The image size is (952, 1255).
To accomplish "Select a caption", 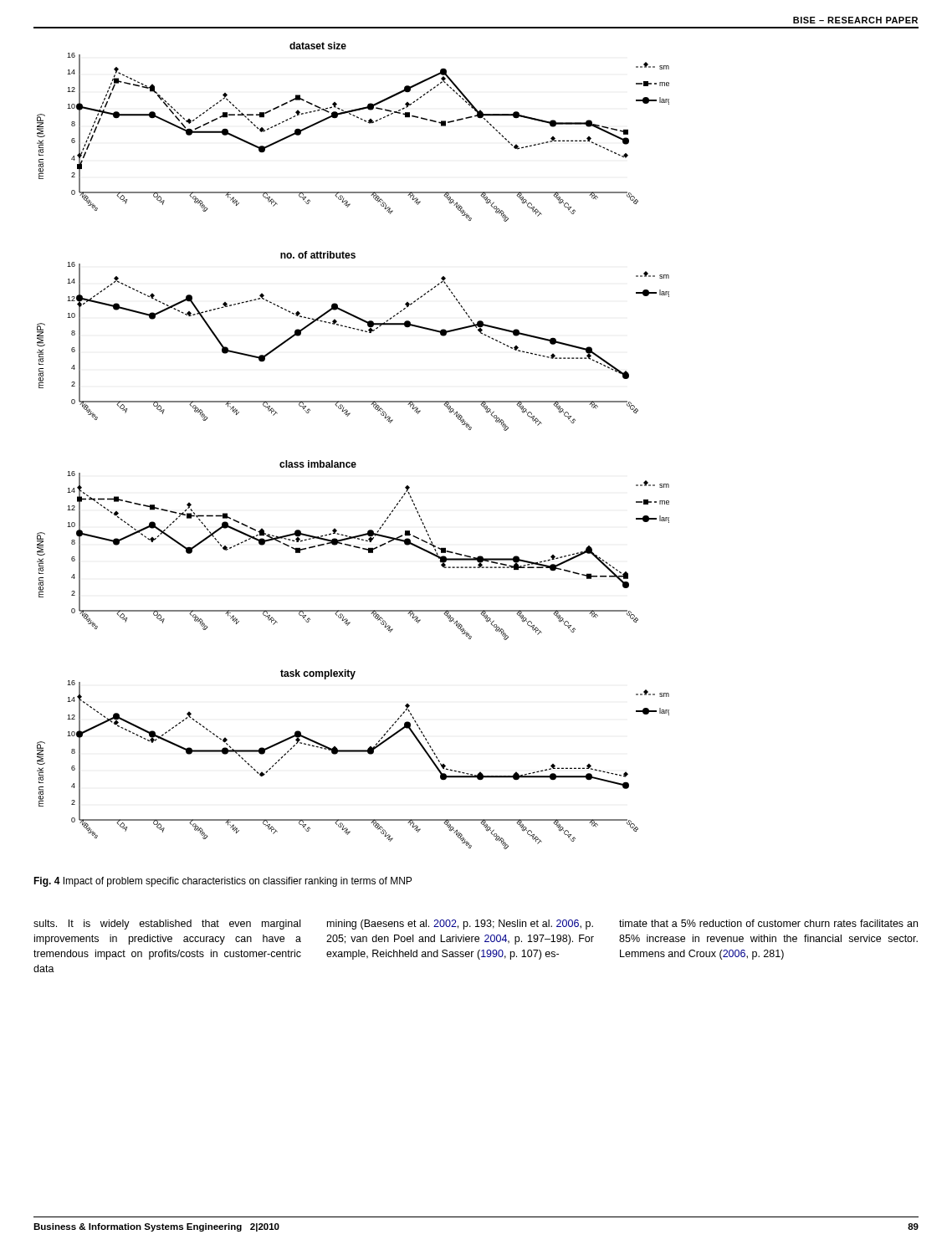I will 223,881.
